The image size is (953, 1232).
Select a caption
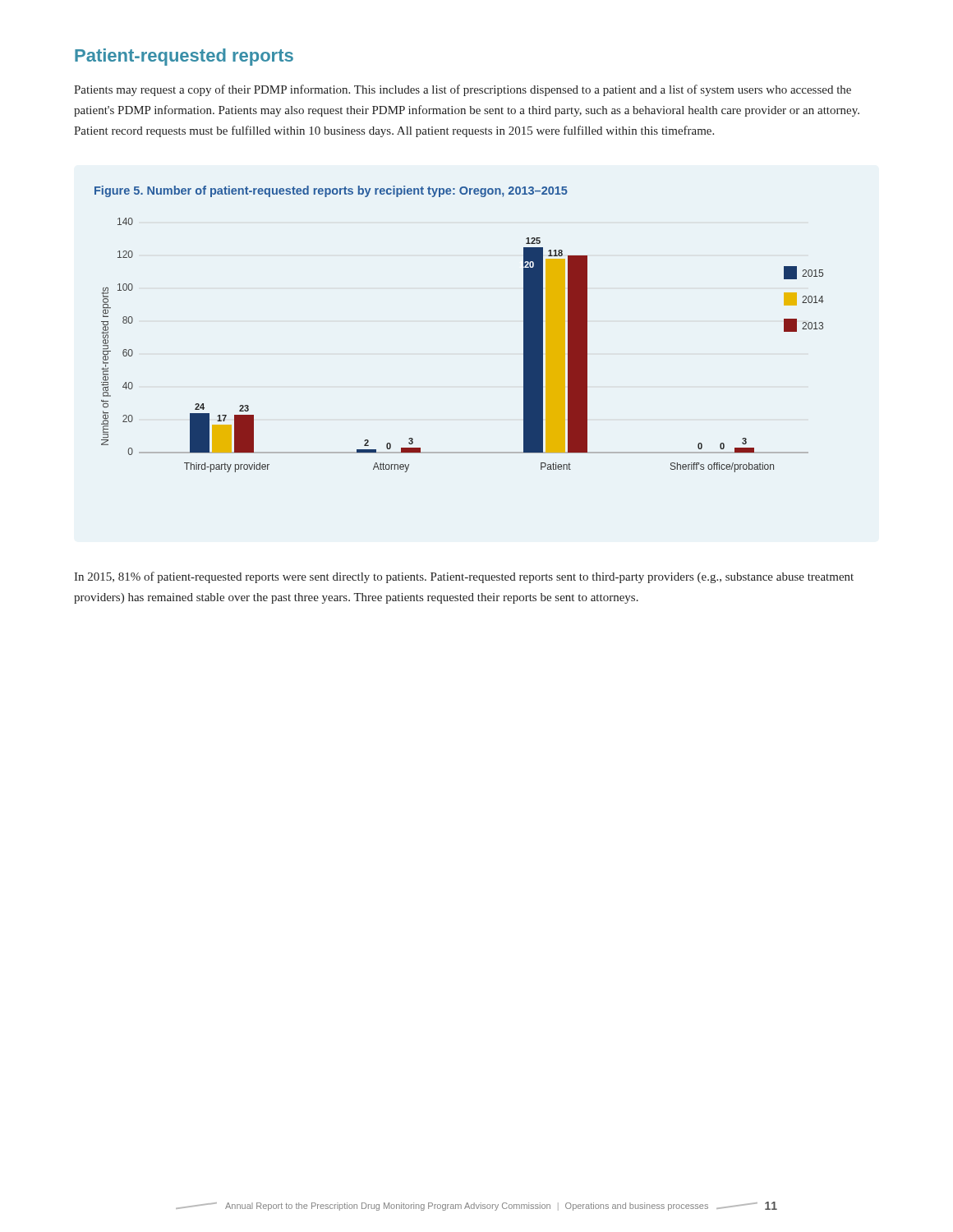point(331,191)
